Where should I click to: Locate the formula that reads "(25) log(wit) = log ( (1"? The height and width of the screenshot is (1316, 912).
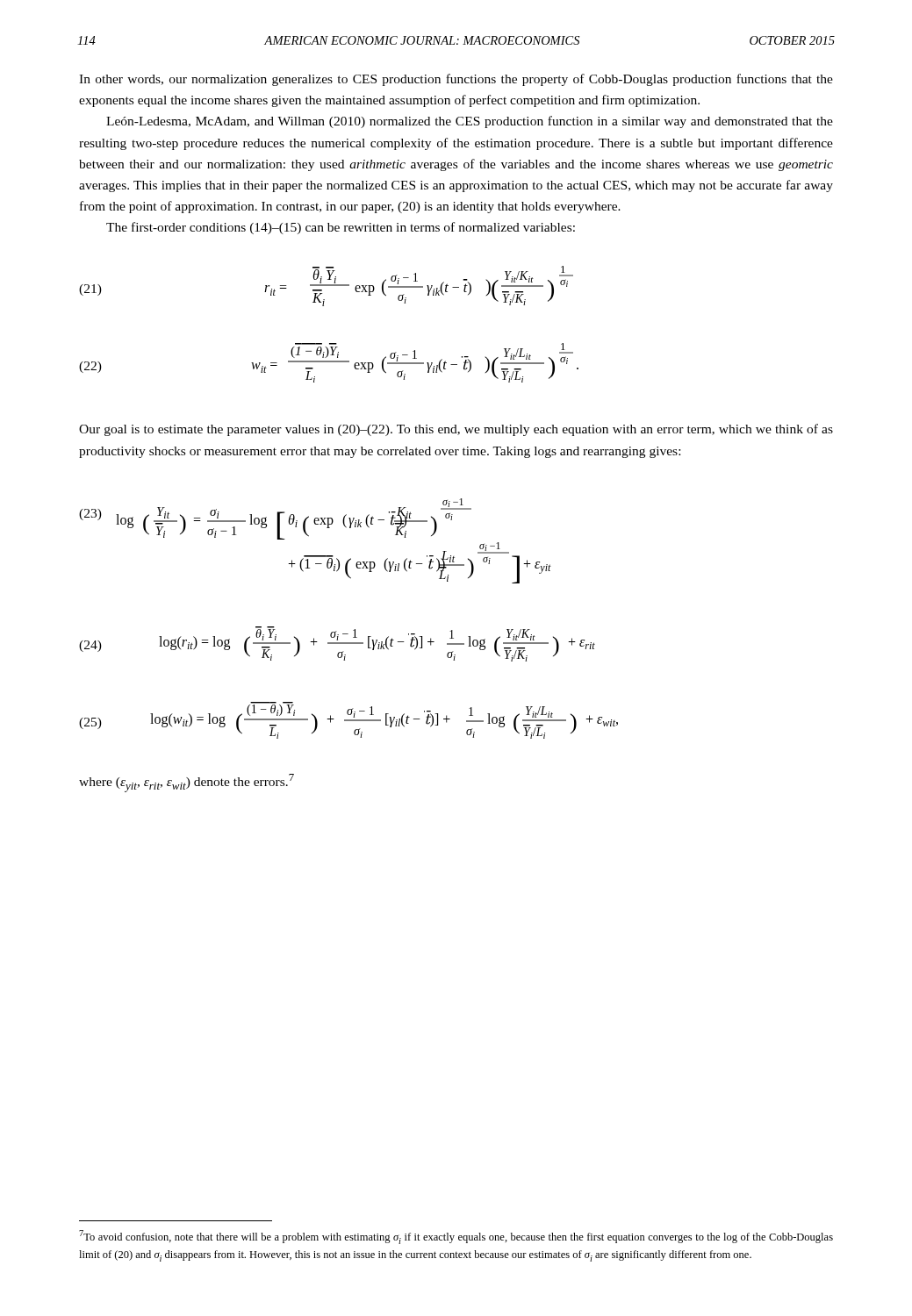pyautogui.click(x=456, y=722)
